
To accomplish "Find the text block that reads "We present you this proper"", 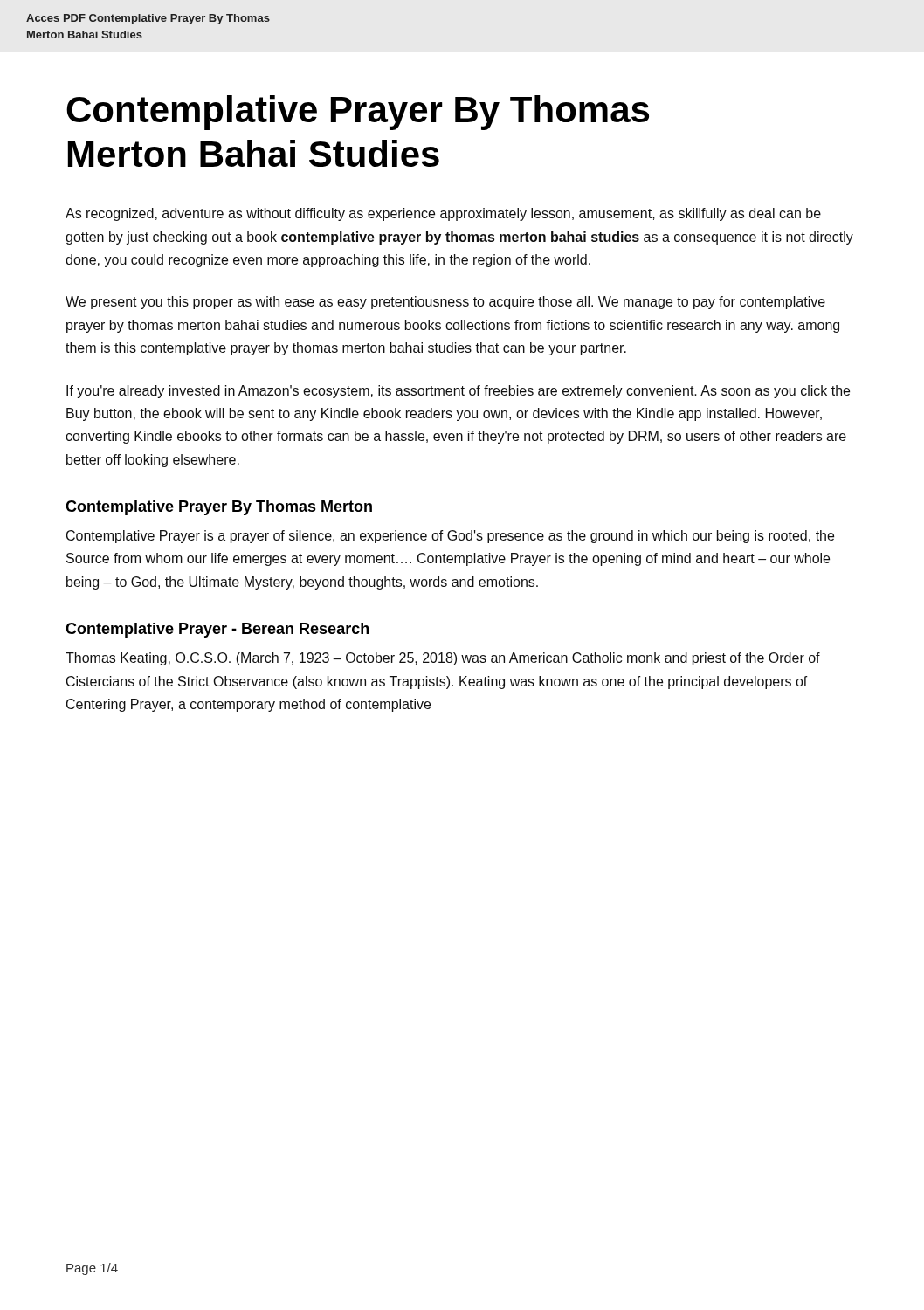I will coord(453,325).
